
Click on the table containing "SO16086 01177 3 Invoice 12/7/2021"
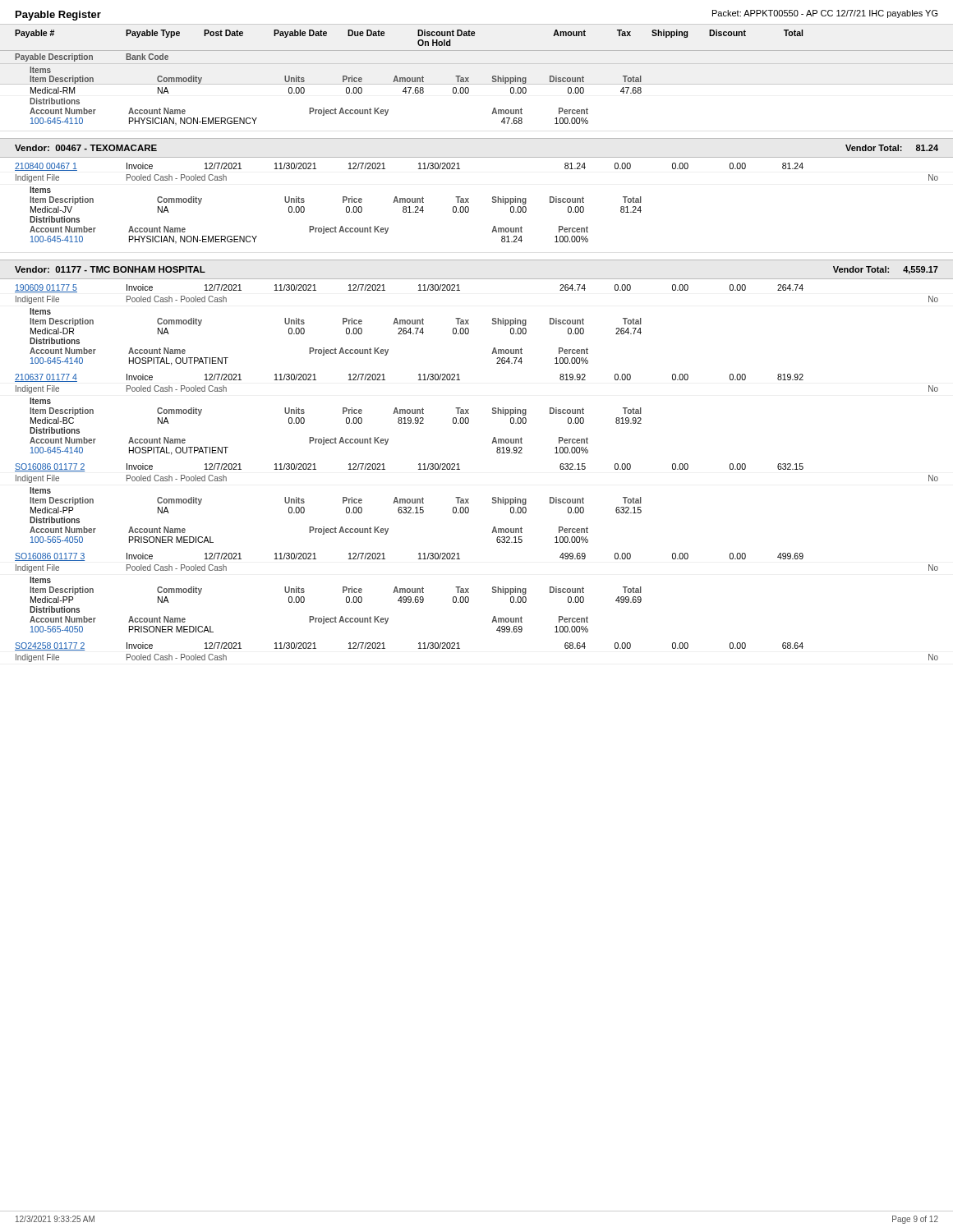coord(476,593)
